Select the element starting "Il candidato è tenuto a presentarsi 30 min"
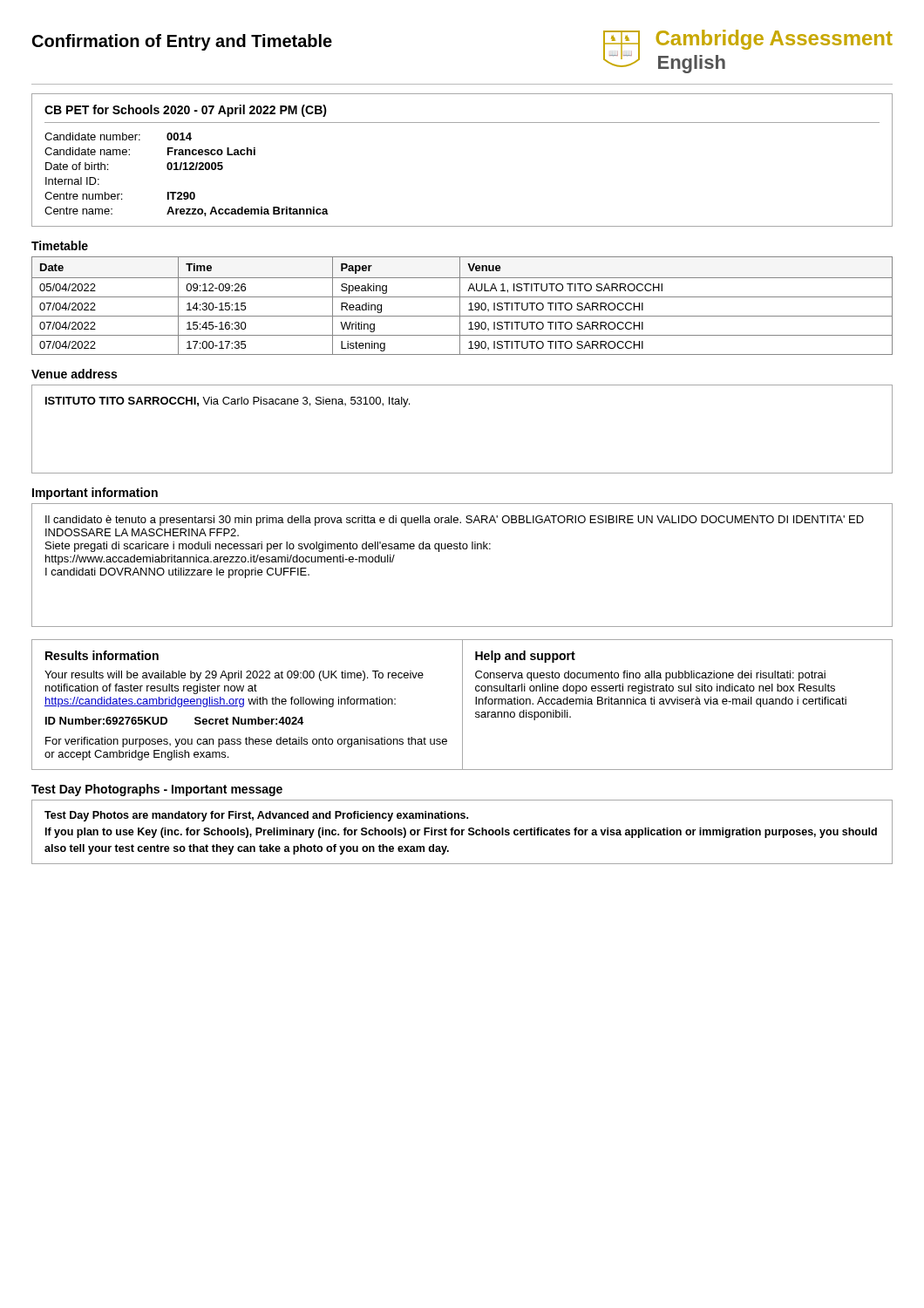The width and height of the screenshot is (924, 1308). click(x=454, y=545)
